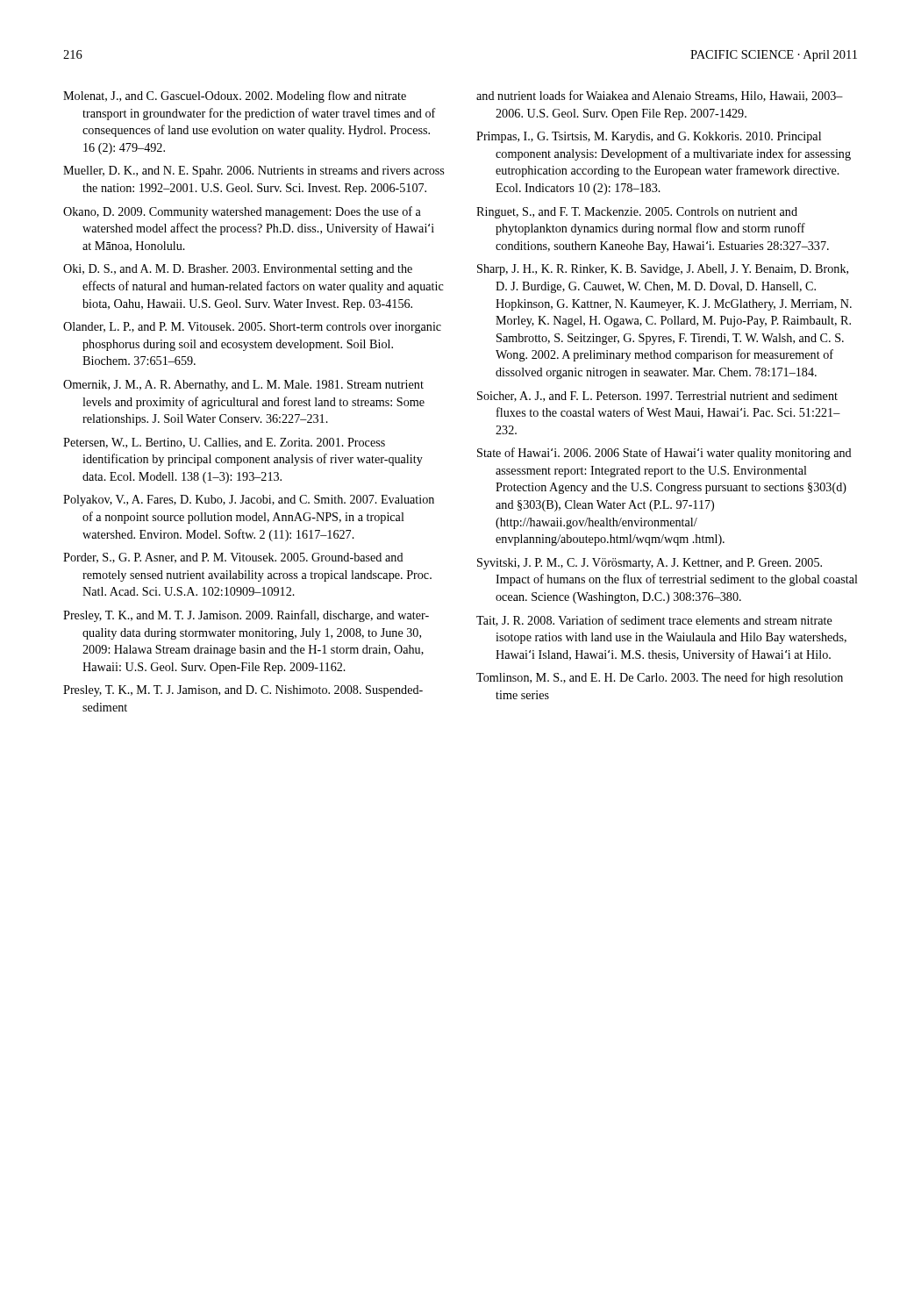
Task: Click the passage that begins "Porder, S., G."
Action: [248, 575]
